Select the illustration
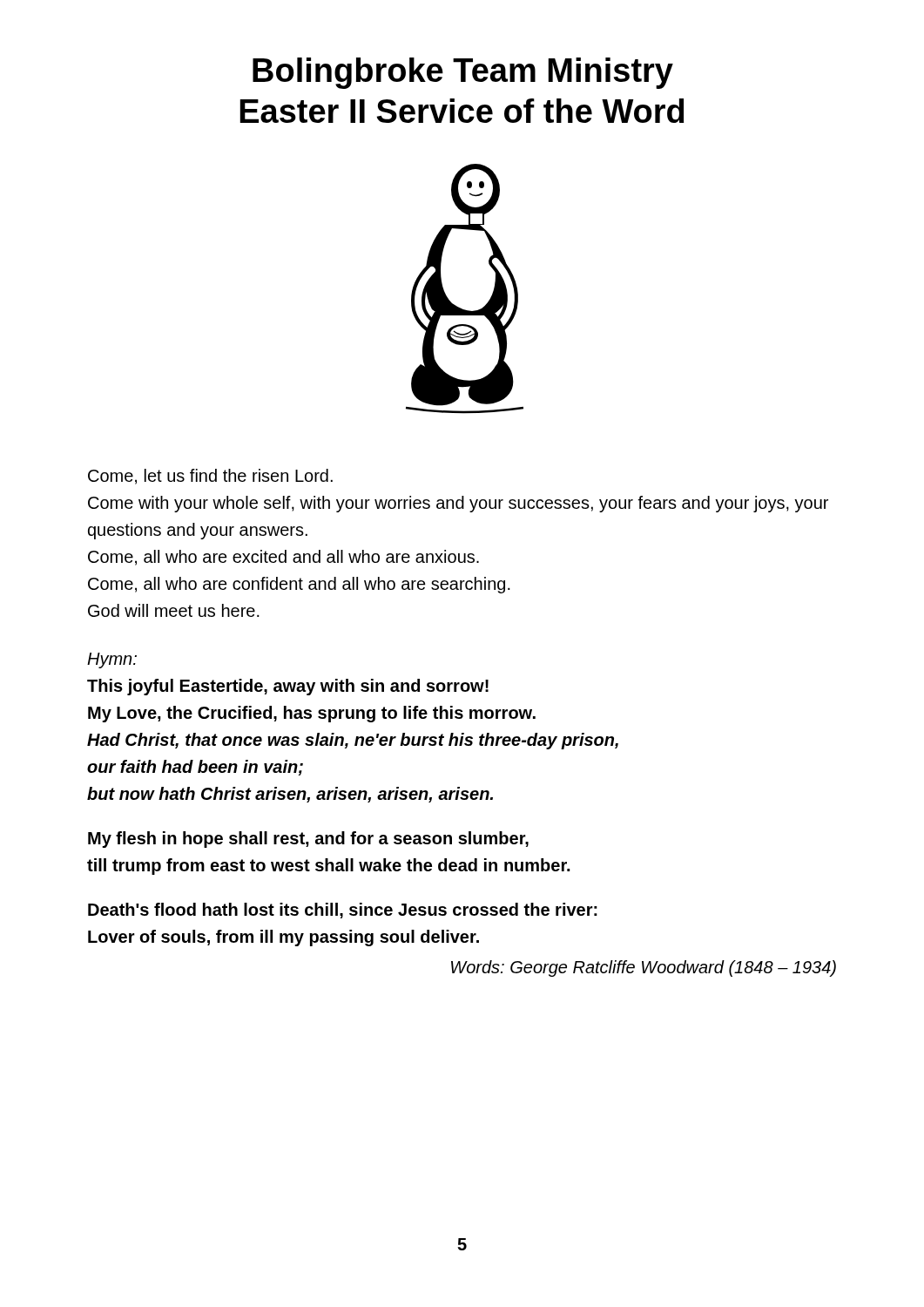This screenshot has width=924, height=1307. pos(462,294)
